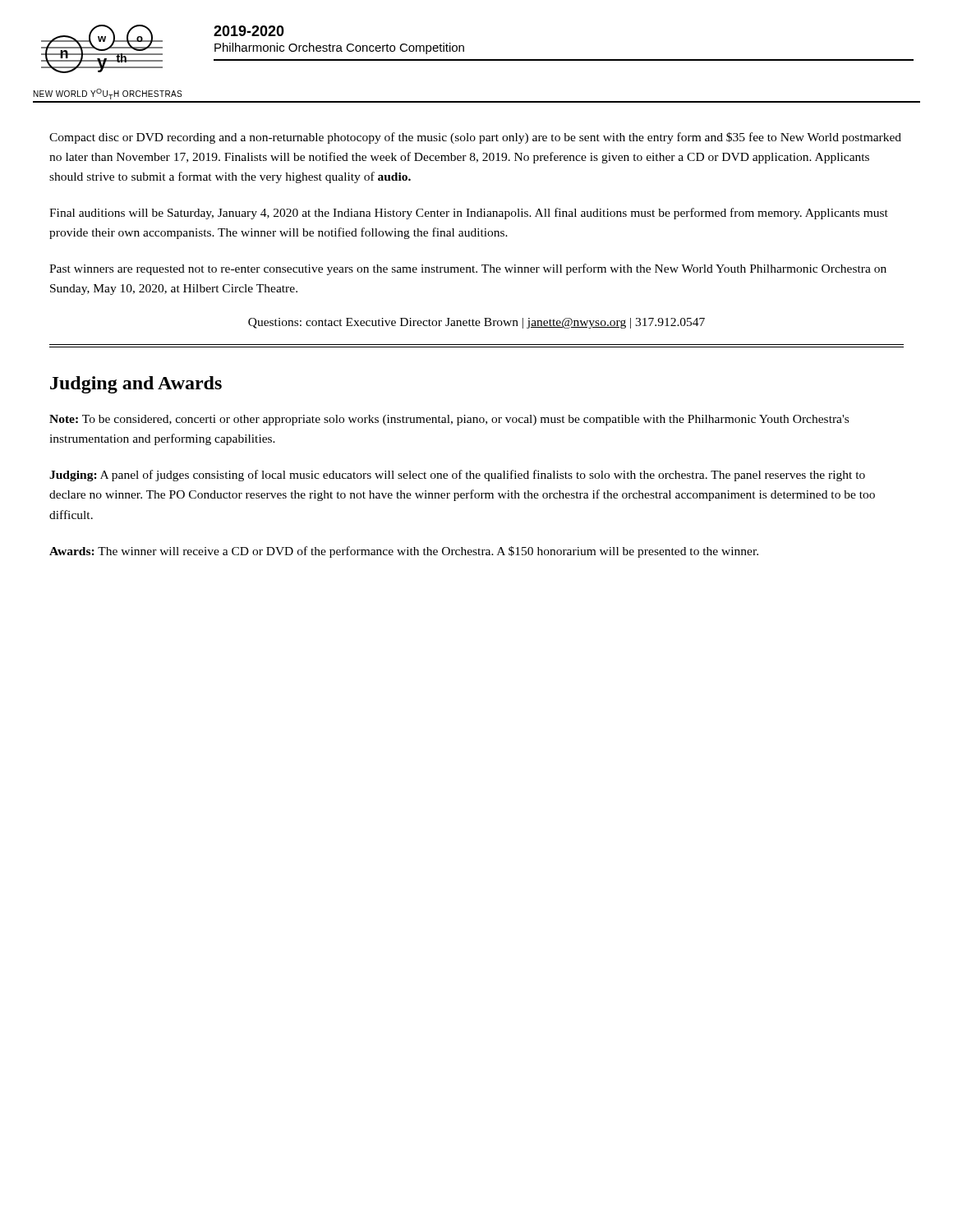This screenshot has height=1232, width=953.
Task: Click on the element starting "Past winners are requested not to"
Action: [468, 278]
